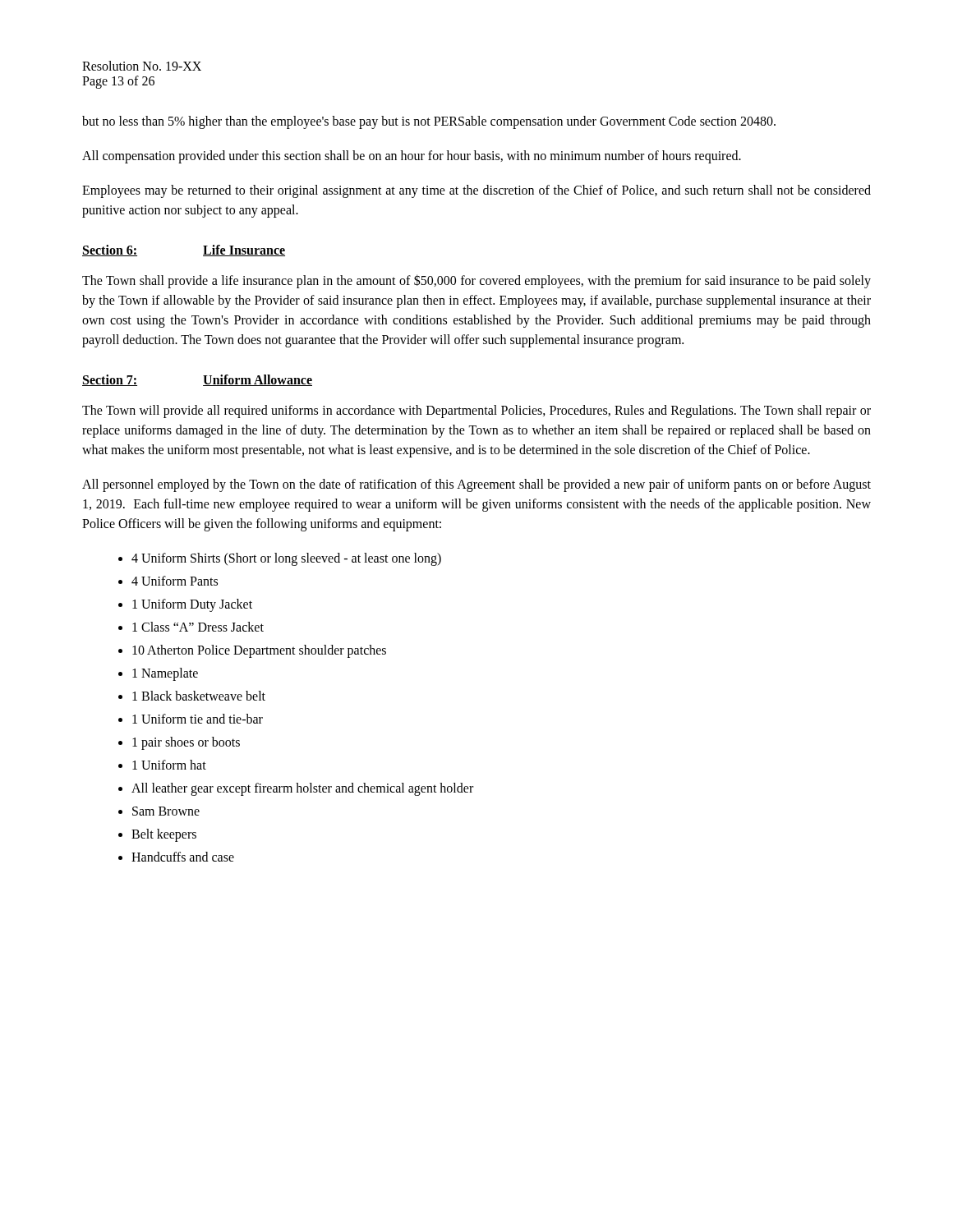This screenshot has height=1232, width=953.
Task: Find the section header that says "Section 7: Uniform Allowance"
Action: (197, 380)
